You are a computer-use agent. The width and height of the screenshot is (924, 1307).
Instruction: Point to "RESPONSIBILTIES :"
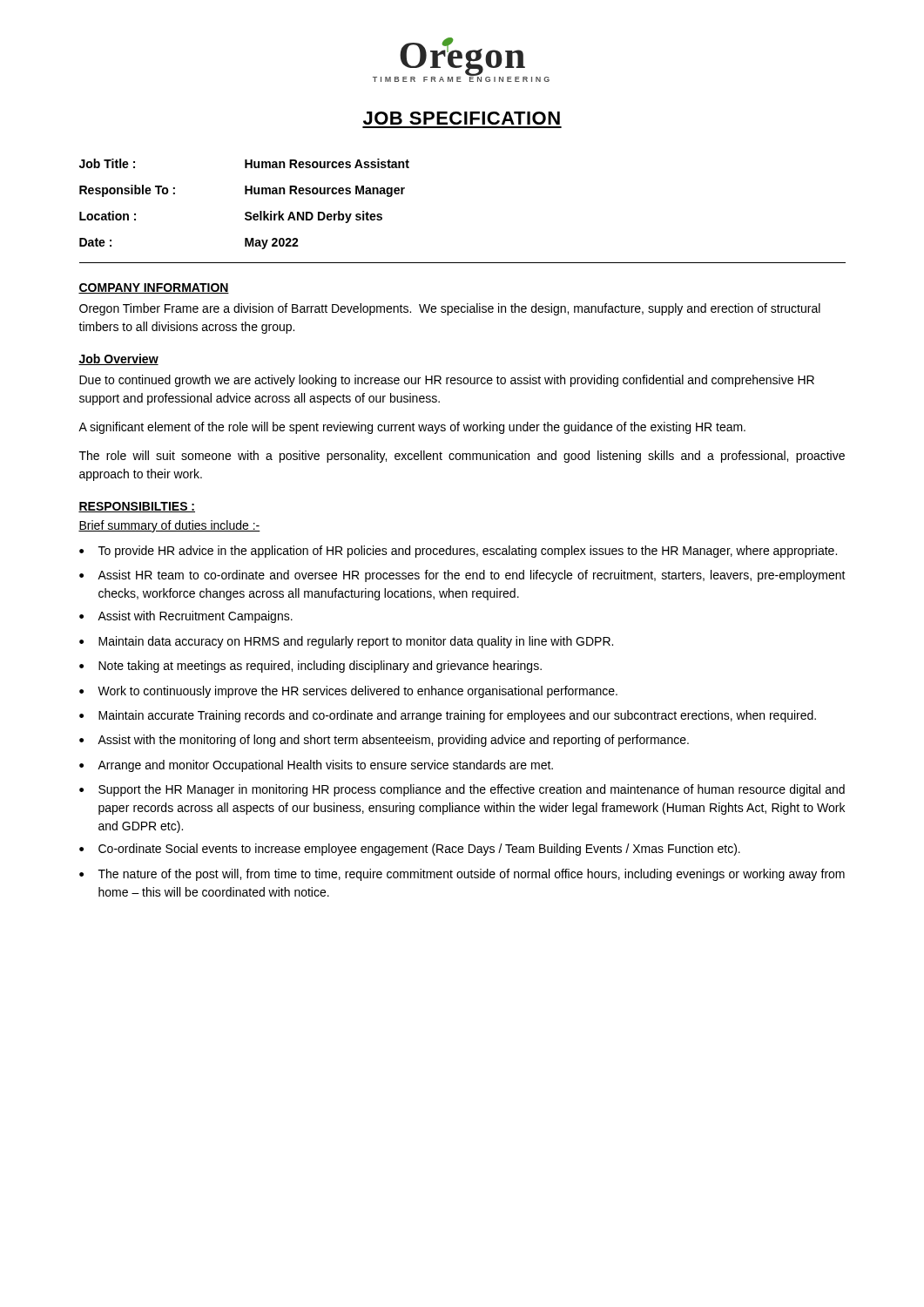click(137, 506)
